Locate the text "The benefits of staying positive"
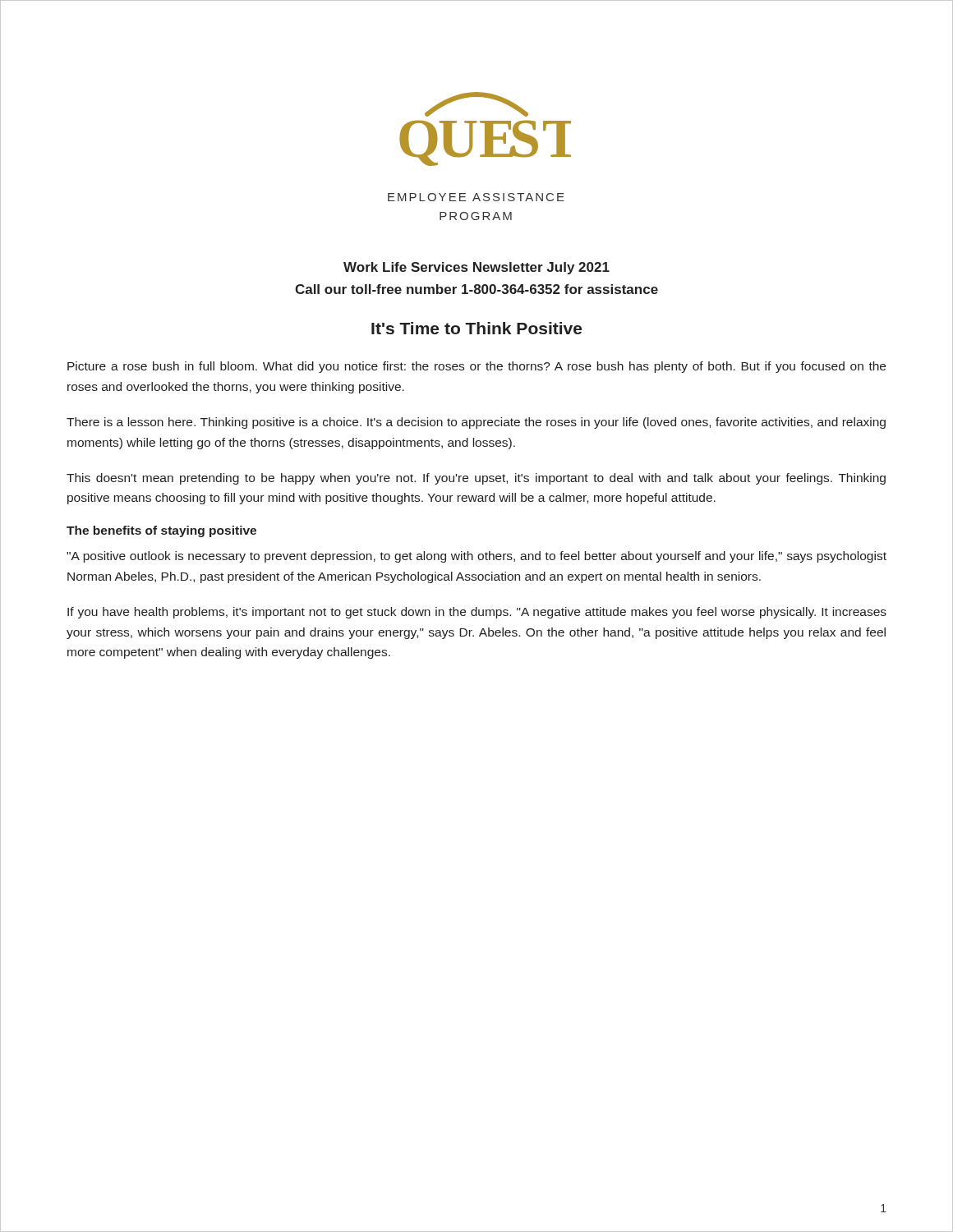The height and width of the screenshot is (1232, 953). pos(162,530)
